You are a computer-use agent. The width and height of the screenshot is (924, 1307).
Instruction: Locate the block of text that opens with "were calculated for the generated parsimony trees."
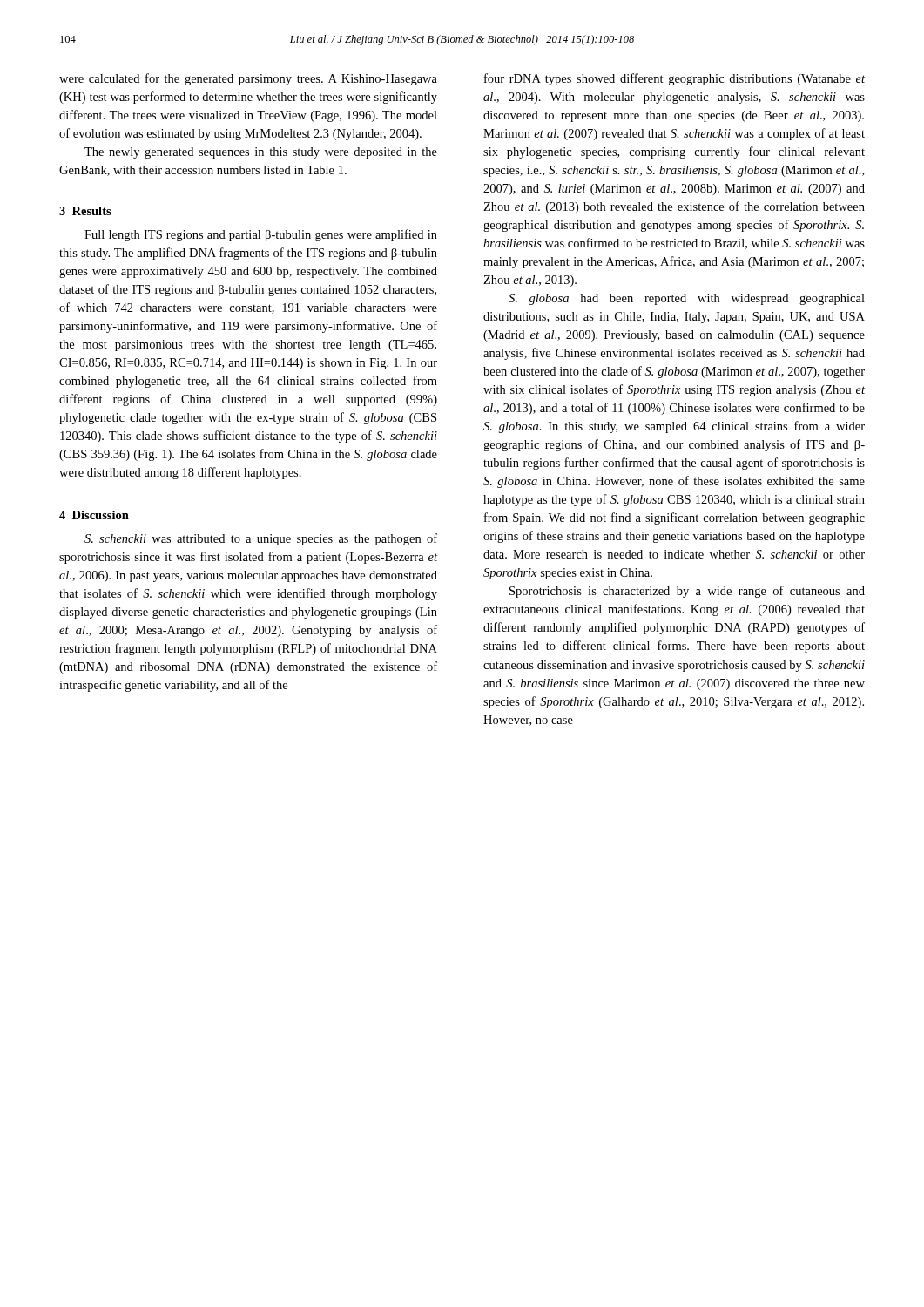pos(248,106)
